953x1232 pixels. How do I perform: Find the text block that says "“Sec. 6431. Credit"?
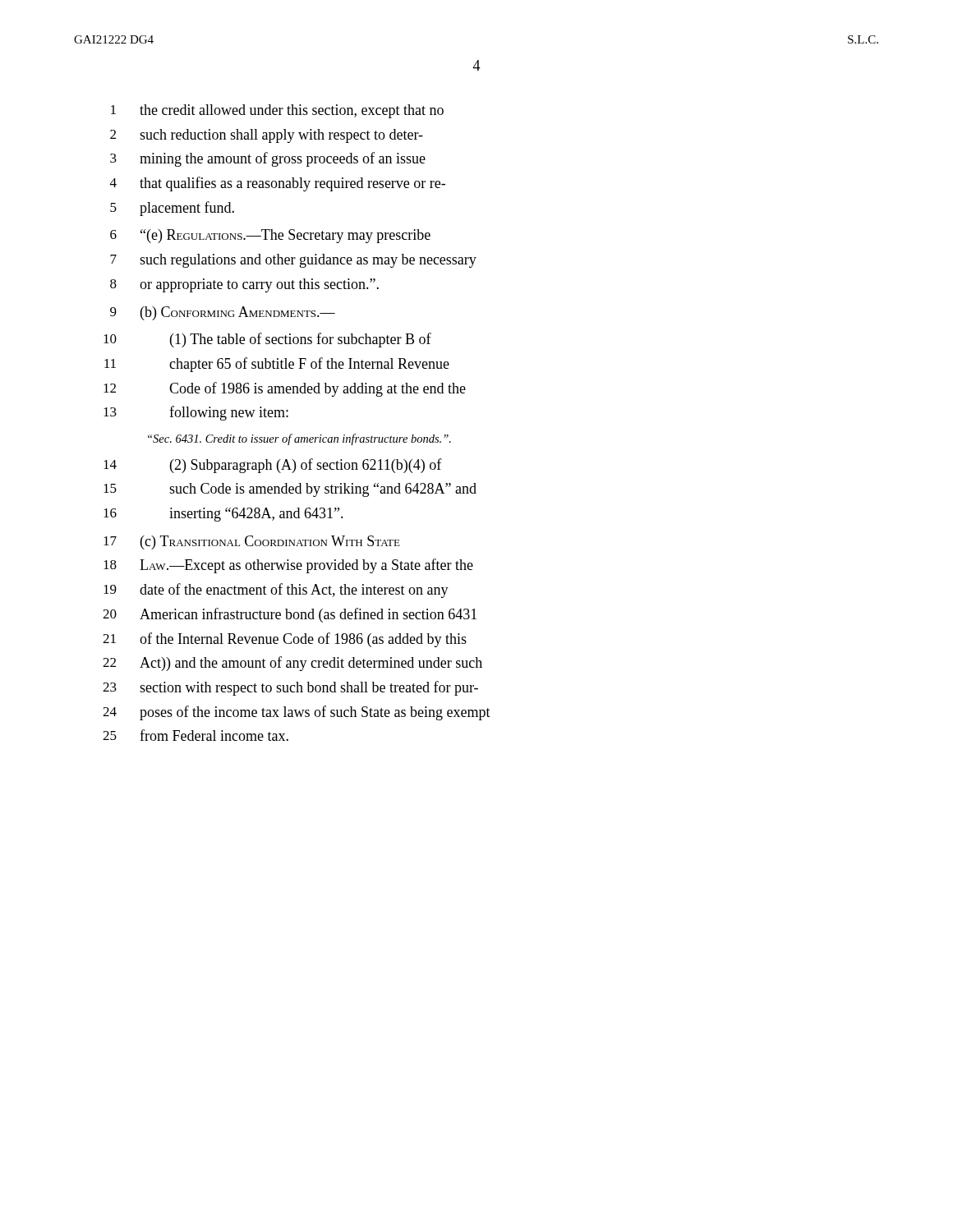coord(299,439)
